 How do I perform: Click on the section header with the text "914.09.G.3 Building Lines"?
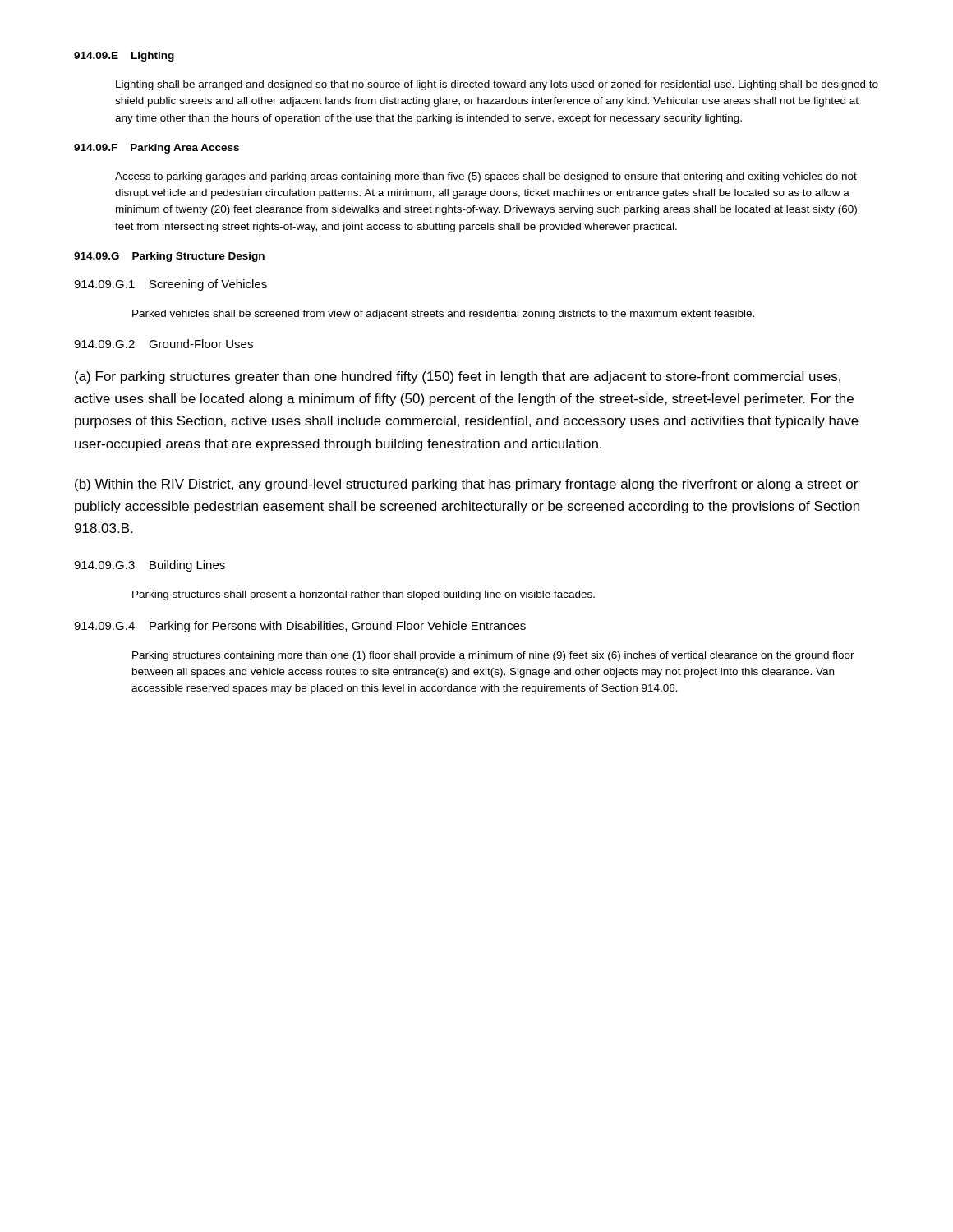pyautogui.click(x=150, y=566)
